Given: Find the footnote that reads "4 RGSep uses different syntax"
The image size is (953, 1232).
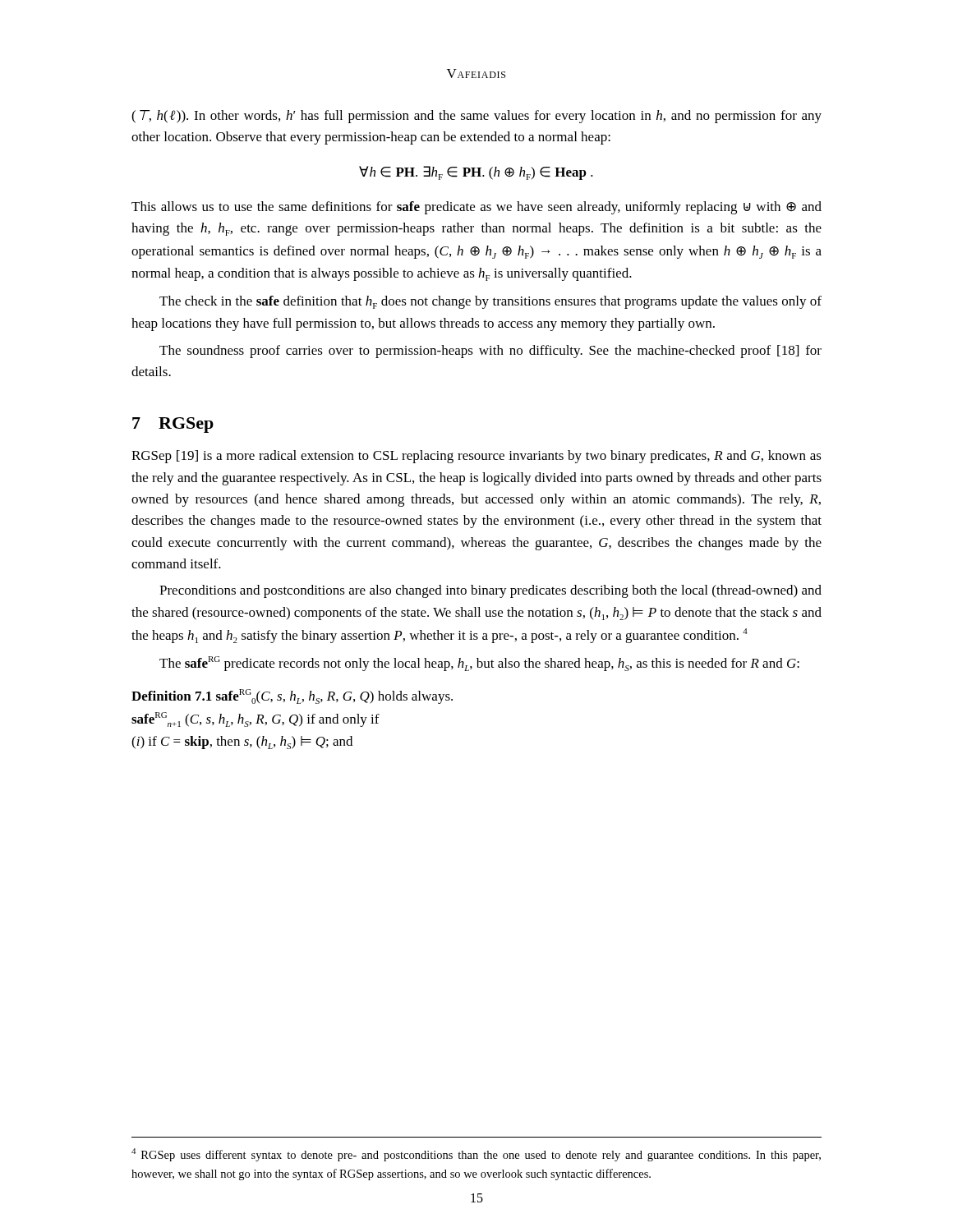Looking at the screenshot, I should [476, 1164].
